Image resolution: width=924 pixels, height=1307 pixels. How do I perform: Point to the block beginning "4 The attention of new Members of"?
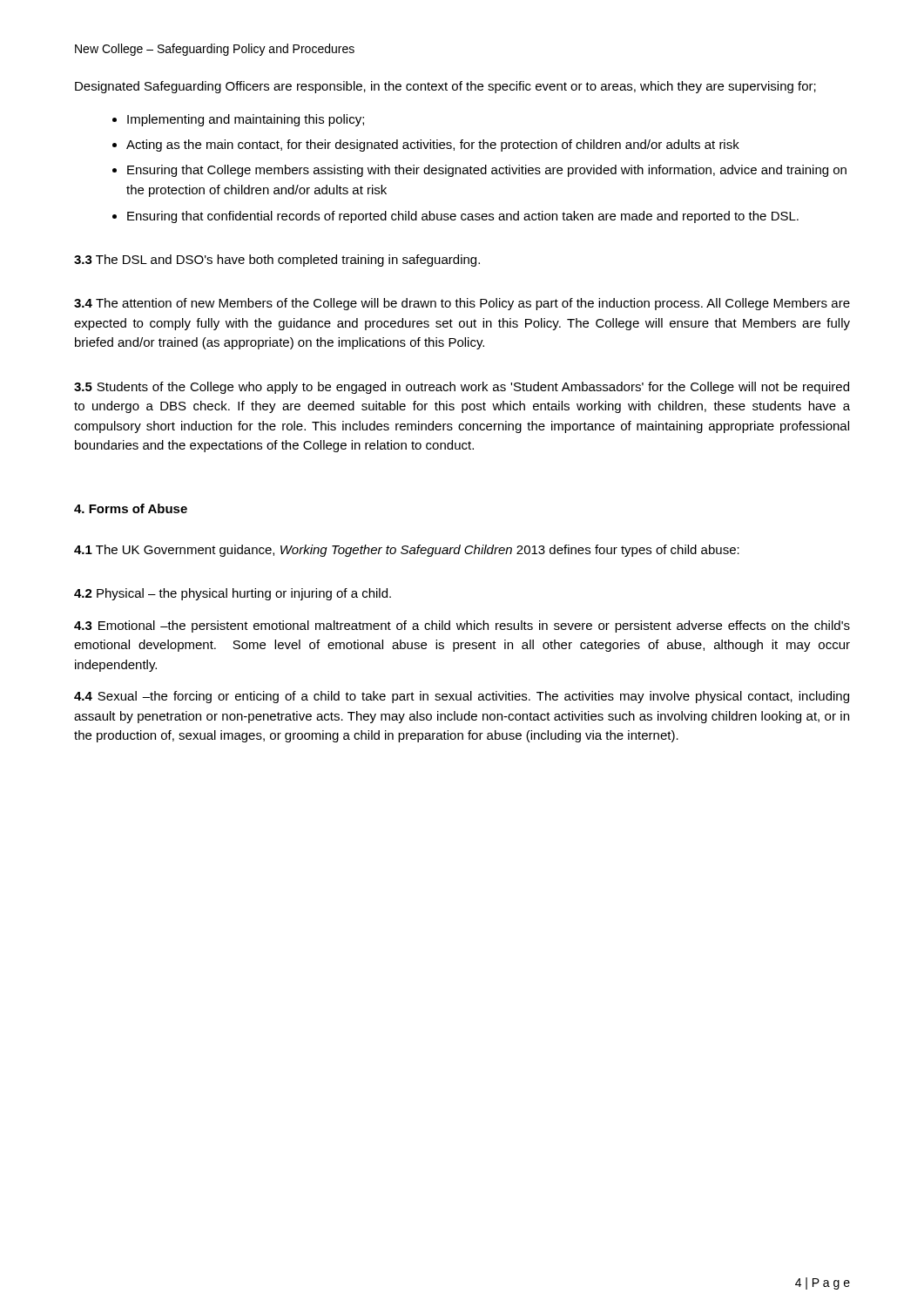click(x=462, y=323)
